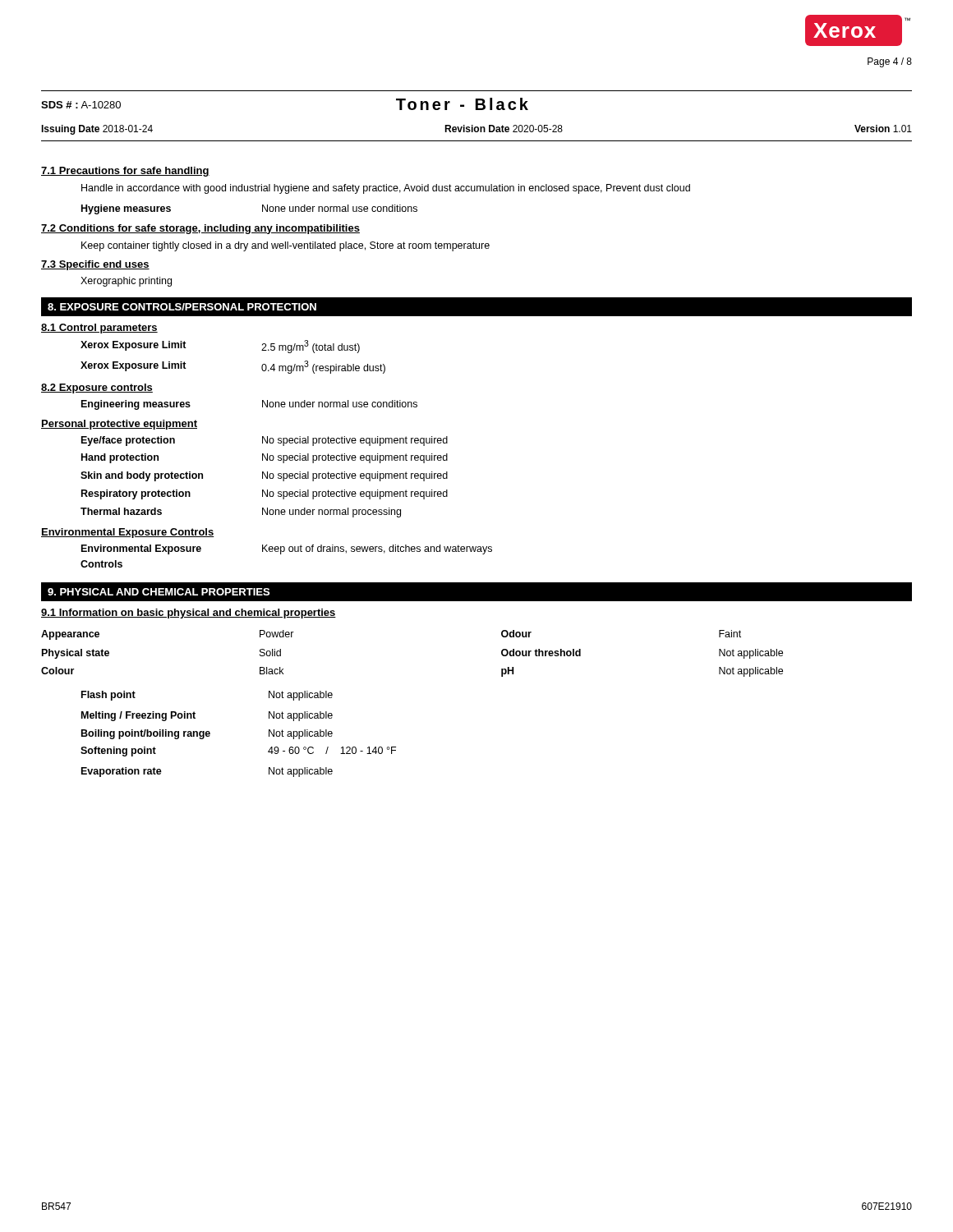
Task: Click on the block starting "Personal protective equipment"
Action: click(119, 423)
